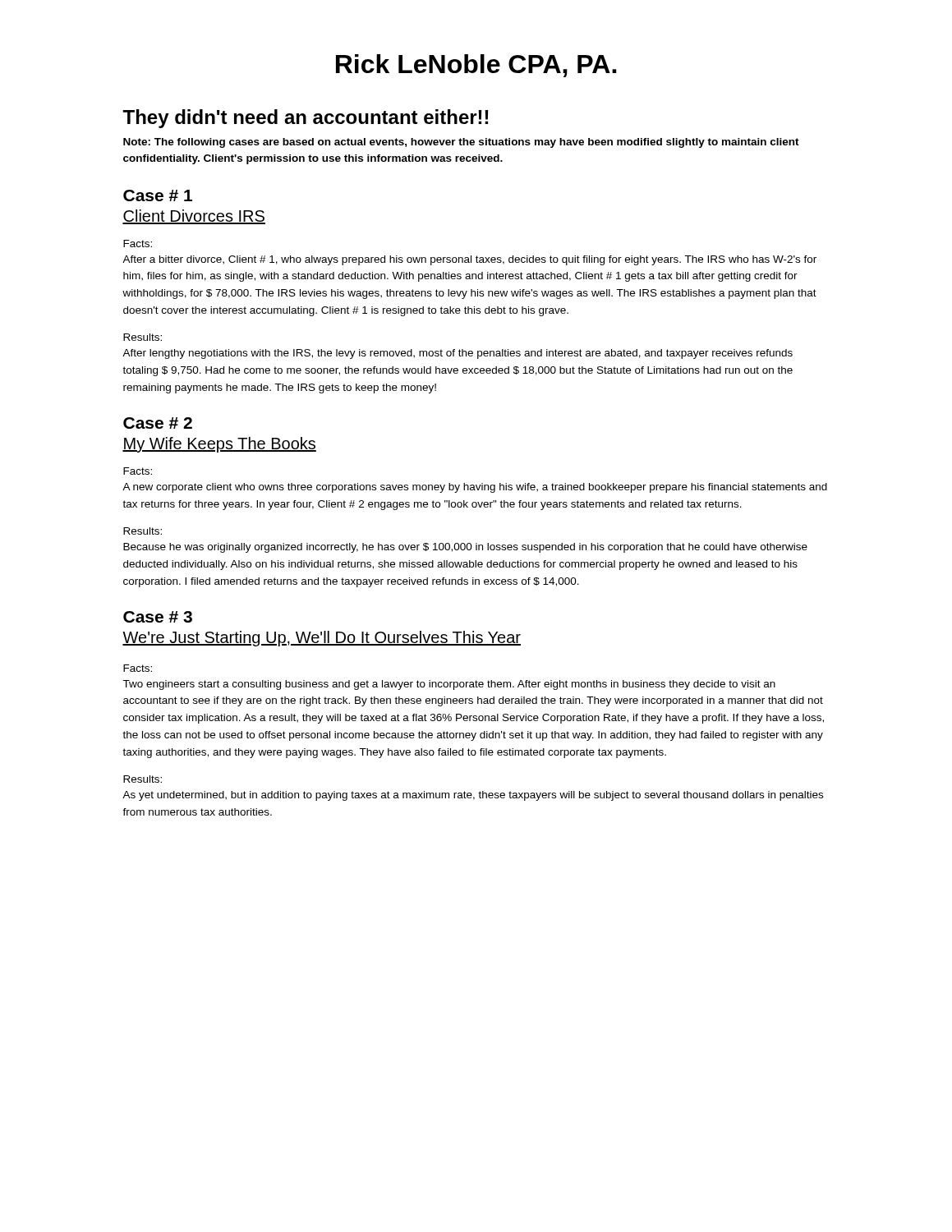Point to the block beginning "Two engineers start a consulting"
This screenshot has width=952, height=1232.
[474, 718]
